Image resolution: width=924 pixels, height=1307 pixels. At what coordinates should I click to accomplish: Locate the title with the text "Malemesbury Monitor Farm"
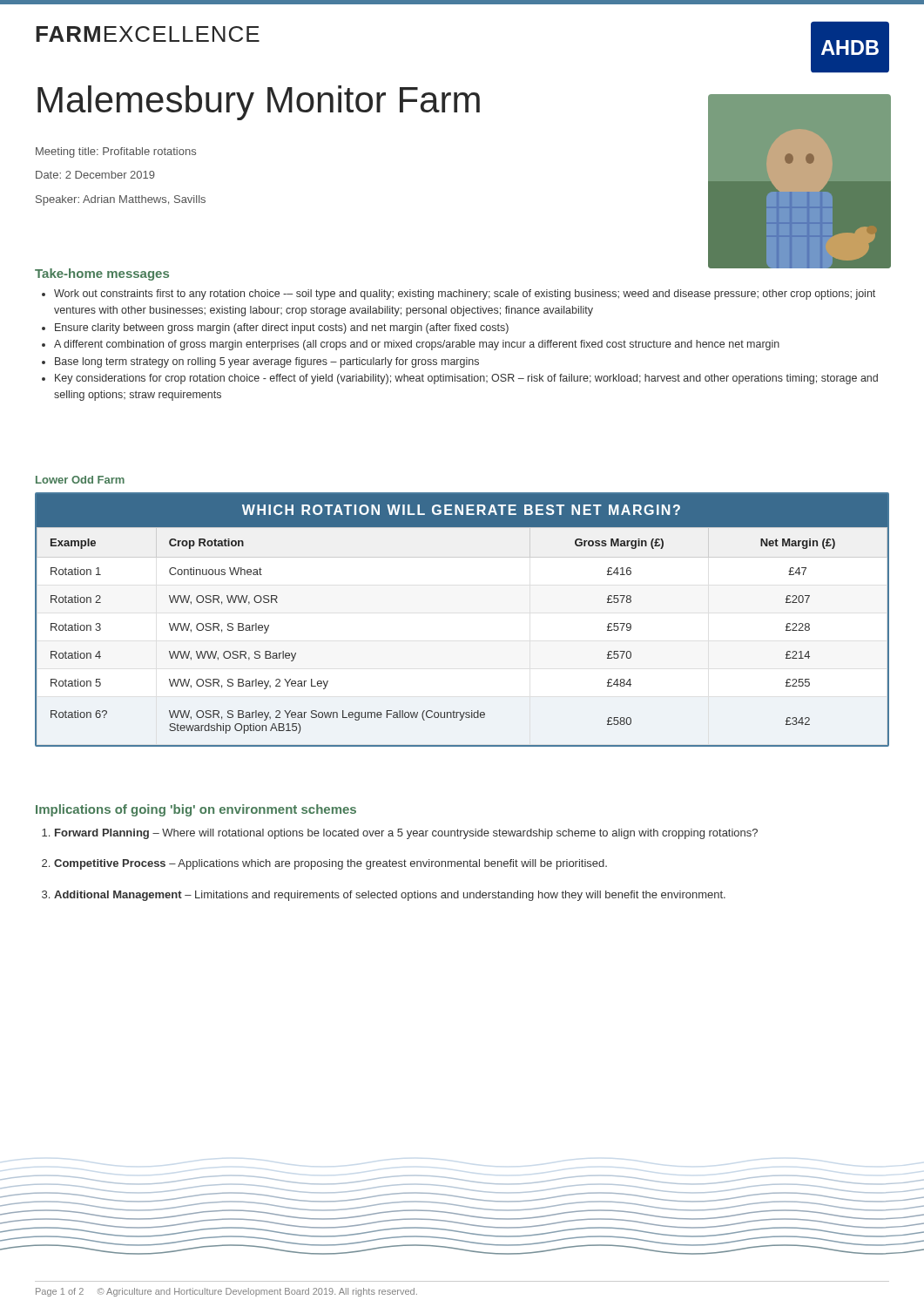362,100
